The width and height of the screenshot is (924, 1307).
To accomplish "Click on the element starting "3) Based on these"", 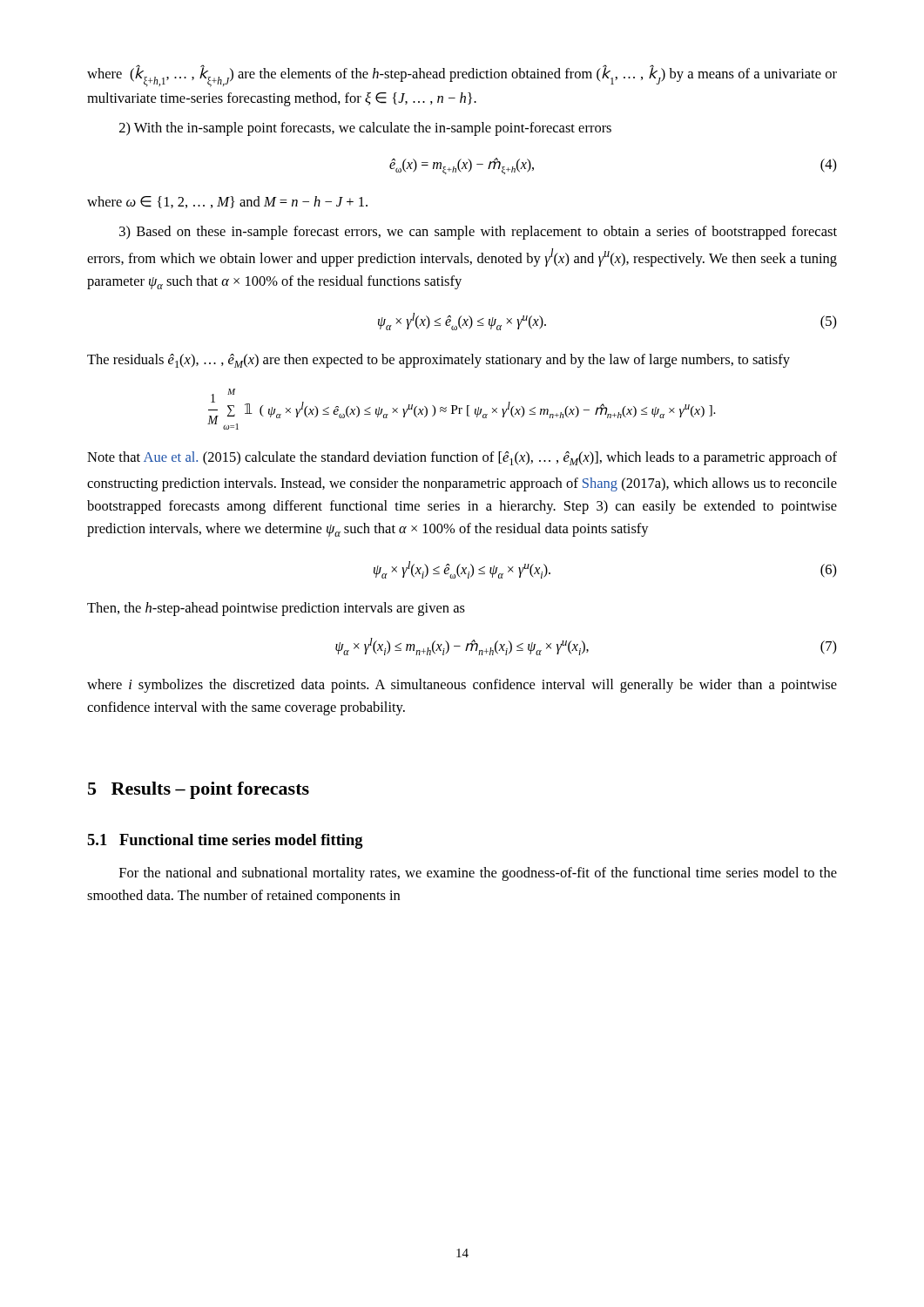I will click(x=462, y=257).
